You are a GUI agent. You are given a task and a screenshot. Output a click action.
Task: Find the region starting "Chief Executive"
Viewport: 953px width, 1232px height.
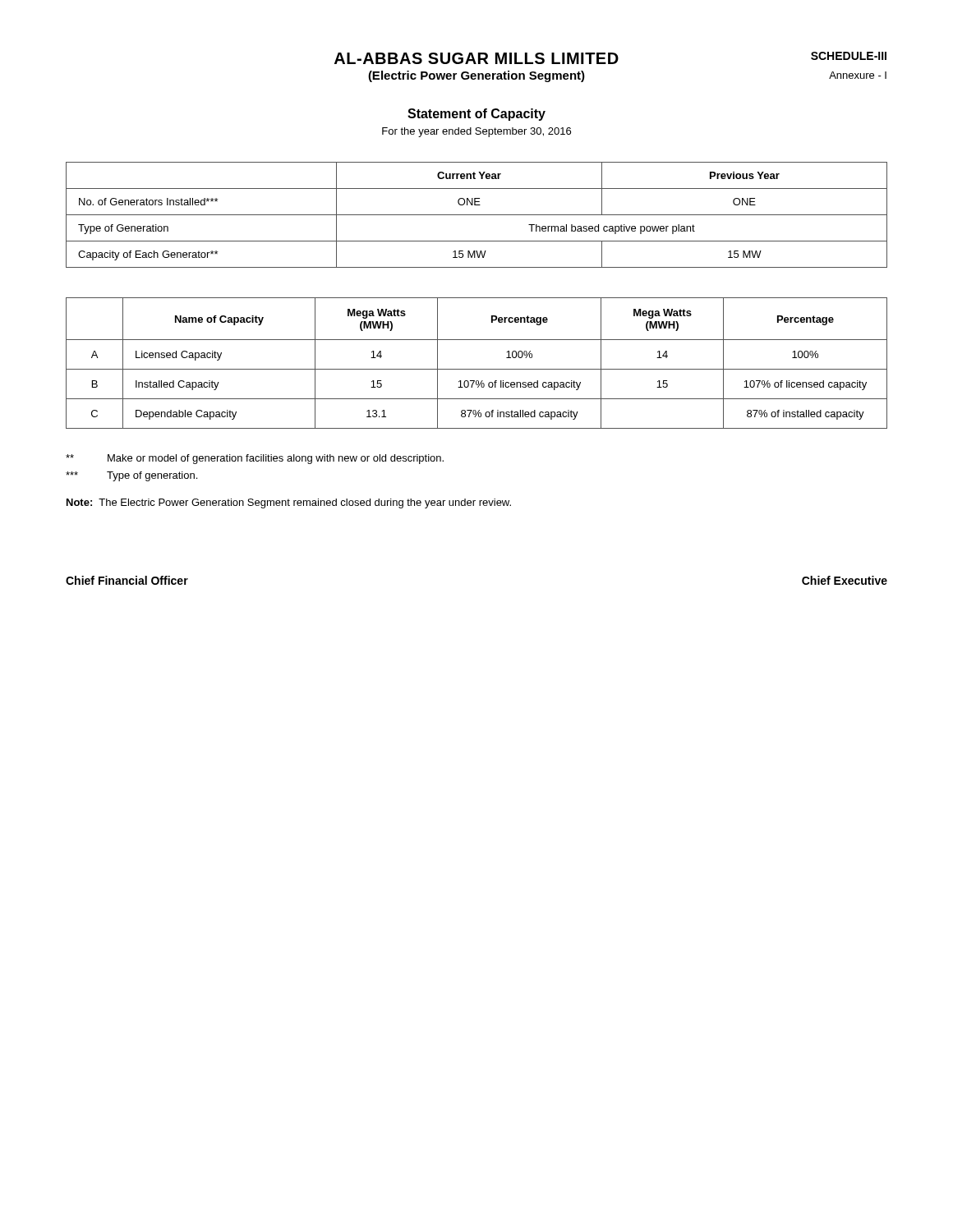coord(844,581)
